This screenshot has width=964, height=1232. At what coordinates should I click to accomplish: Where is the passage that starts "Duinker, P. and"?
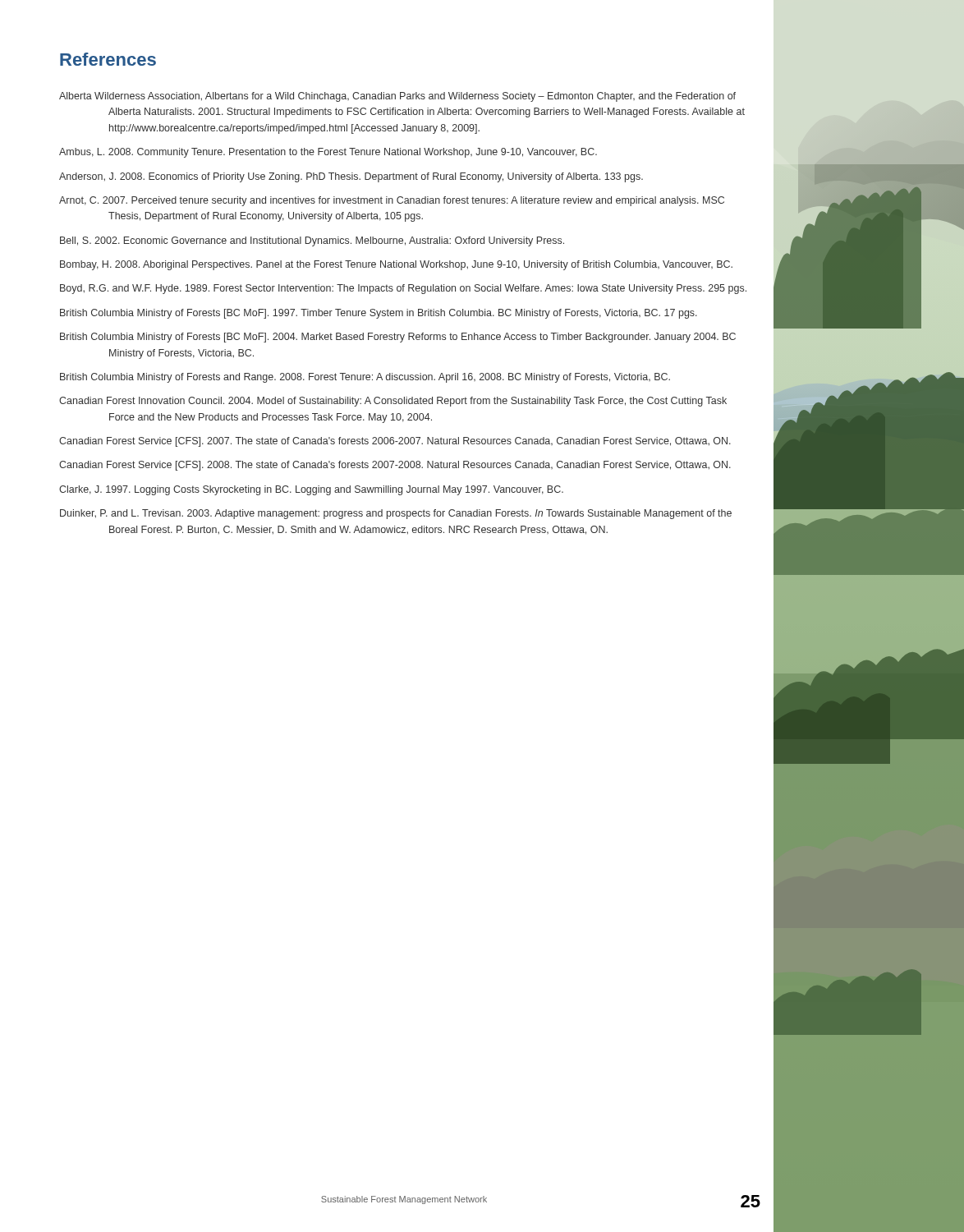point(396,521)
